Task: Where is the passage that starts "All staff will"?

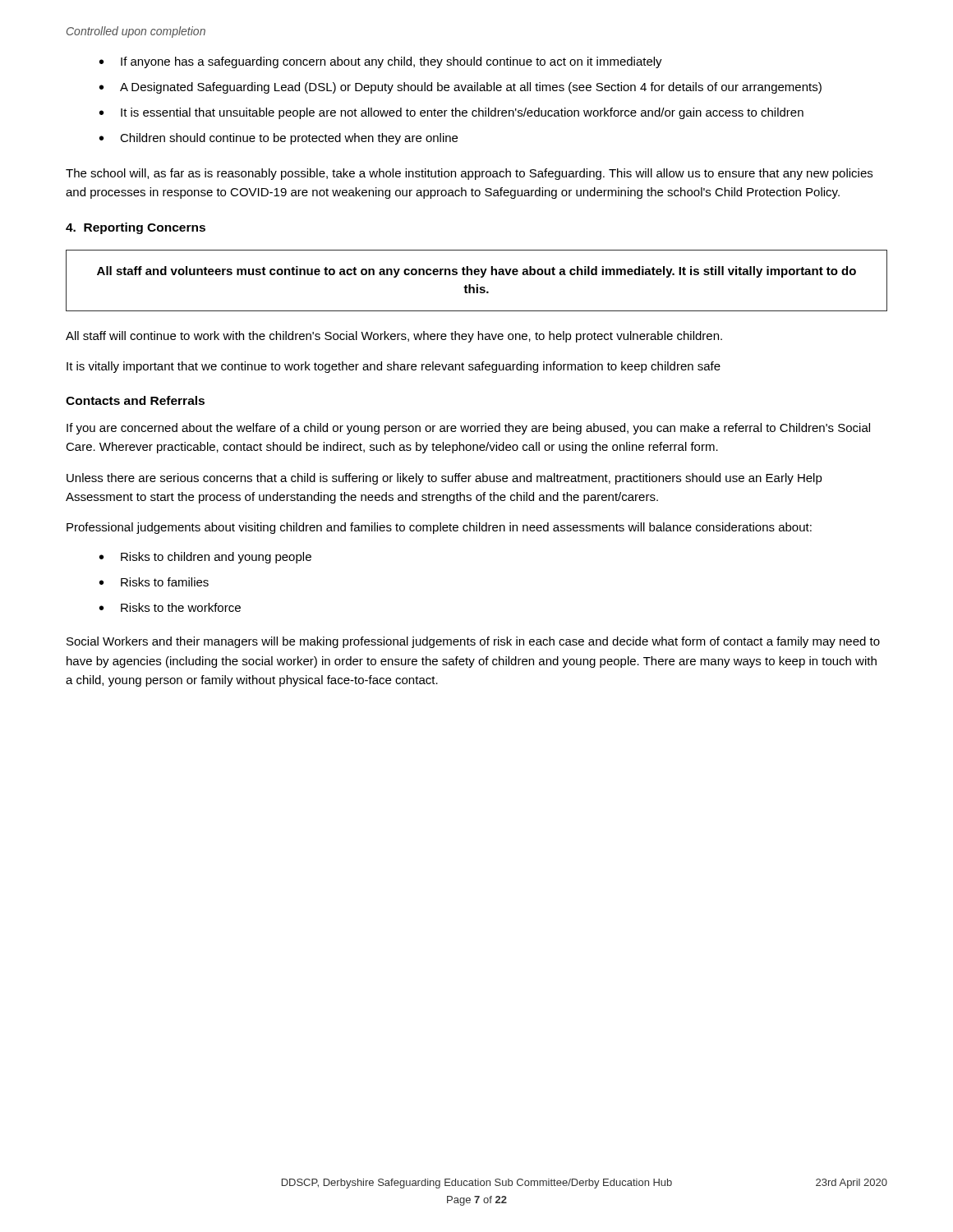Action: point(394,335)
